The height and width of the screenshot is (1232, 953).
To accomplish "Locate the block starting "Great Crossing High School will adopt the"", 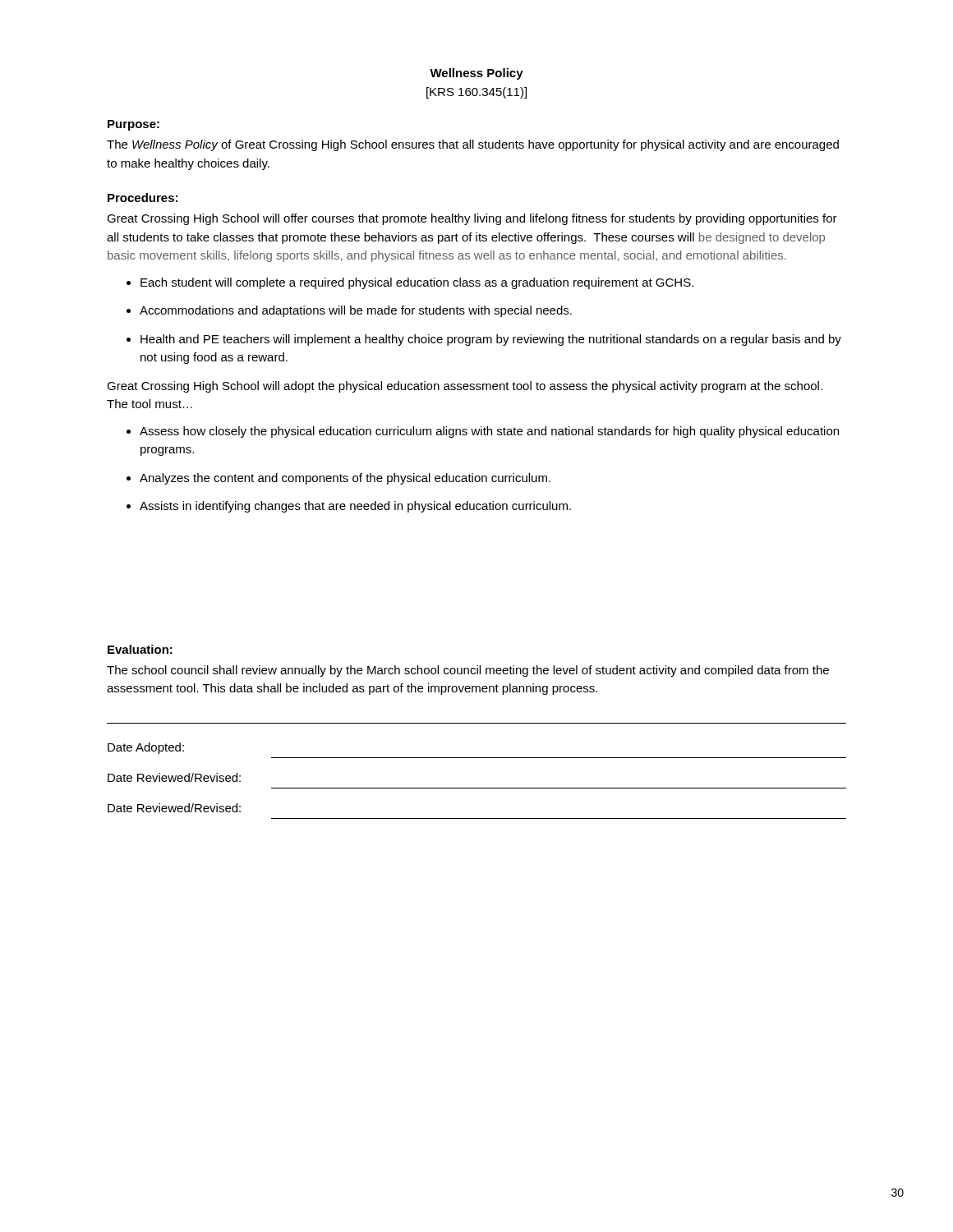I will (x=465, y=394).
